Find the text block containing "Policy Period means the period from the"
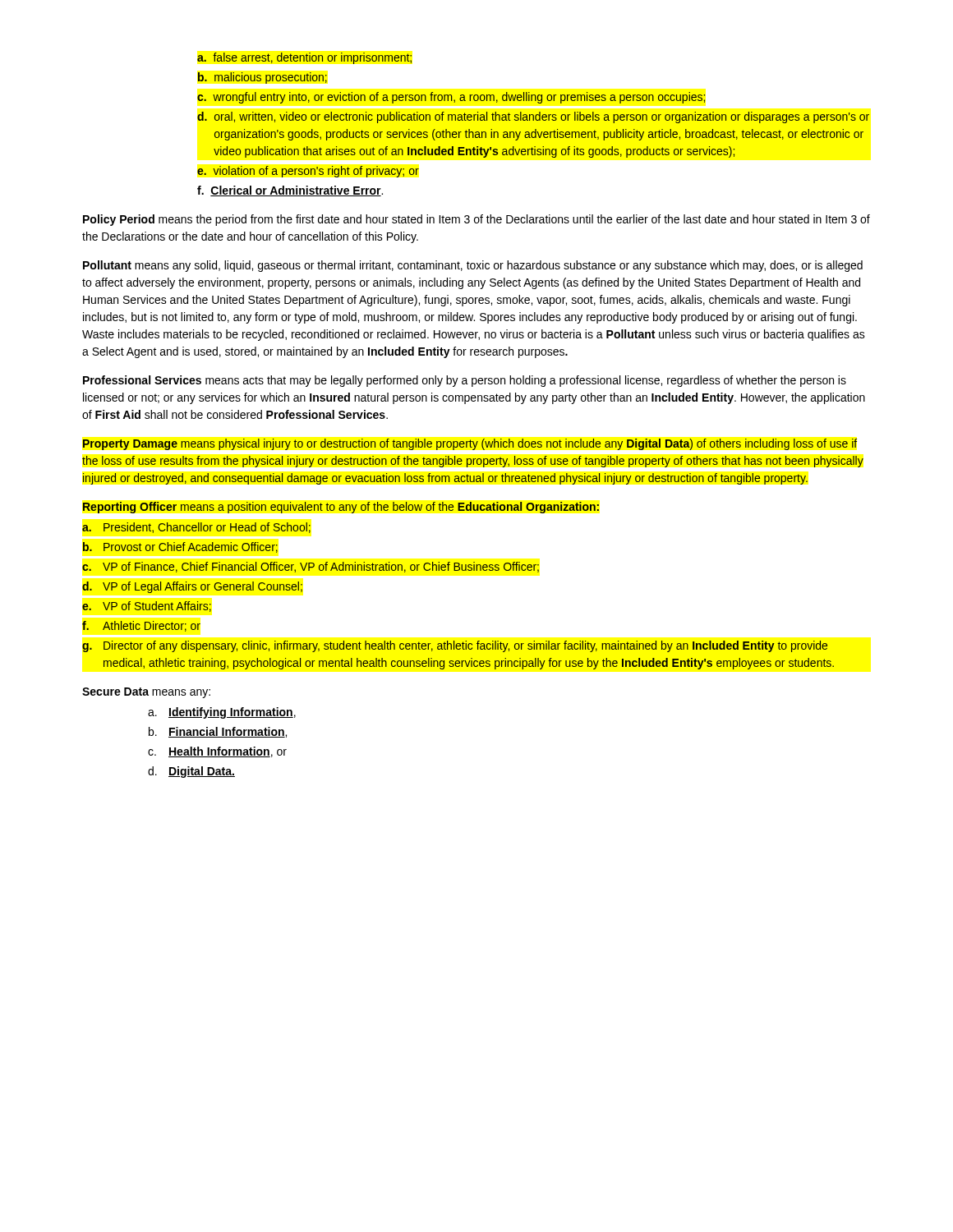Image resolution: width=953 pixels, height=1232 pixels. pyautogui.click(x=476, y=228)
